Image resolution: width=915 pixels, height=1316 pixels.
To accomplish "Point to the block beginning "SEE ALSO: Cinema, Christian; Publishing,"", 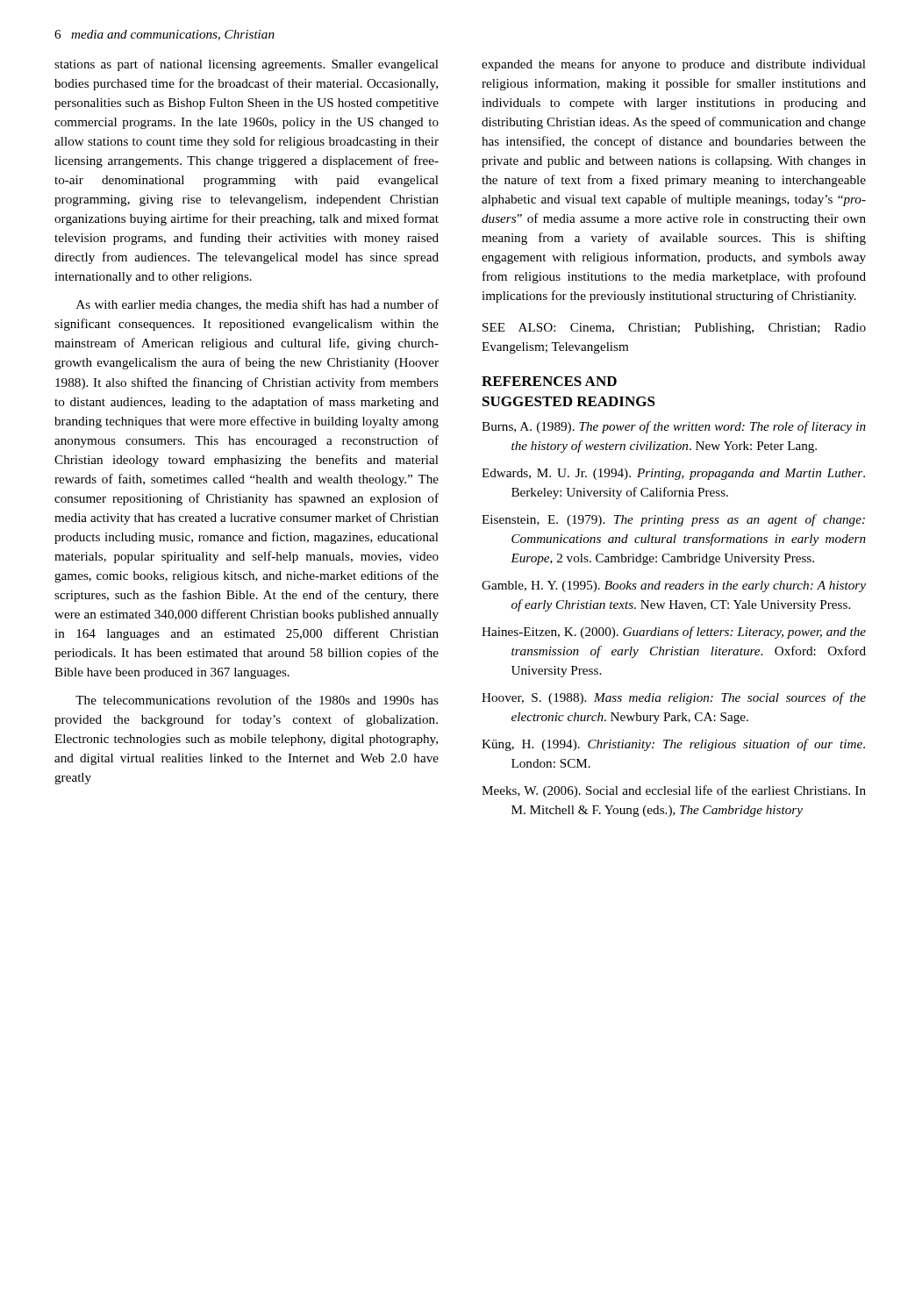I will [674, 337].
